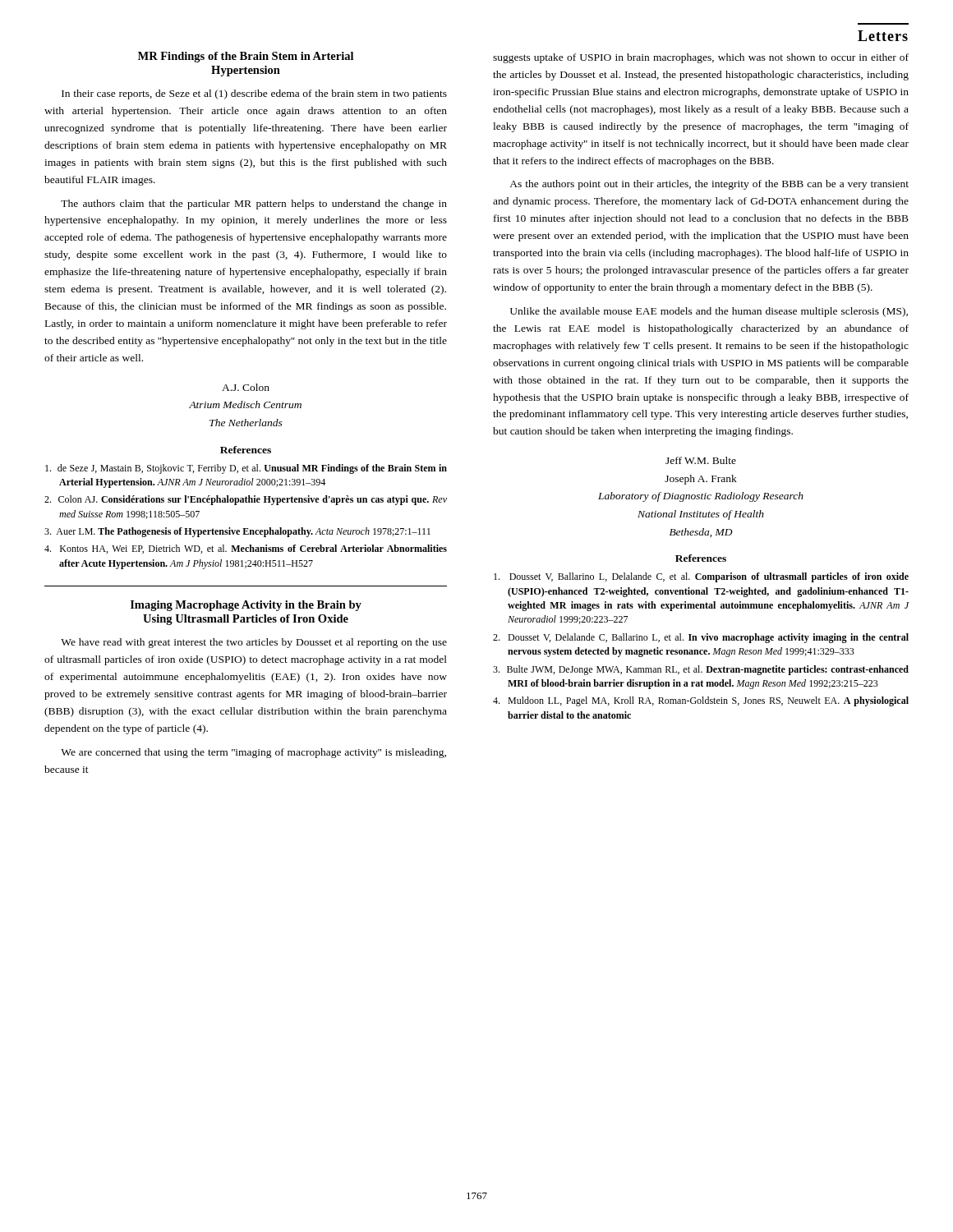The width and height of the screenshot is (953, 1232).
Task: Locate the region starting "The authors claim that"
Action: click(246, 280)
